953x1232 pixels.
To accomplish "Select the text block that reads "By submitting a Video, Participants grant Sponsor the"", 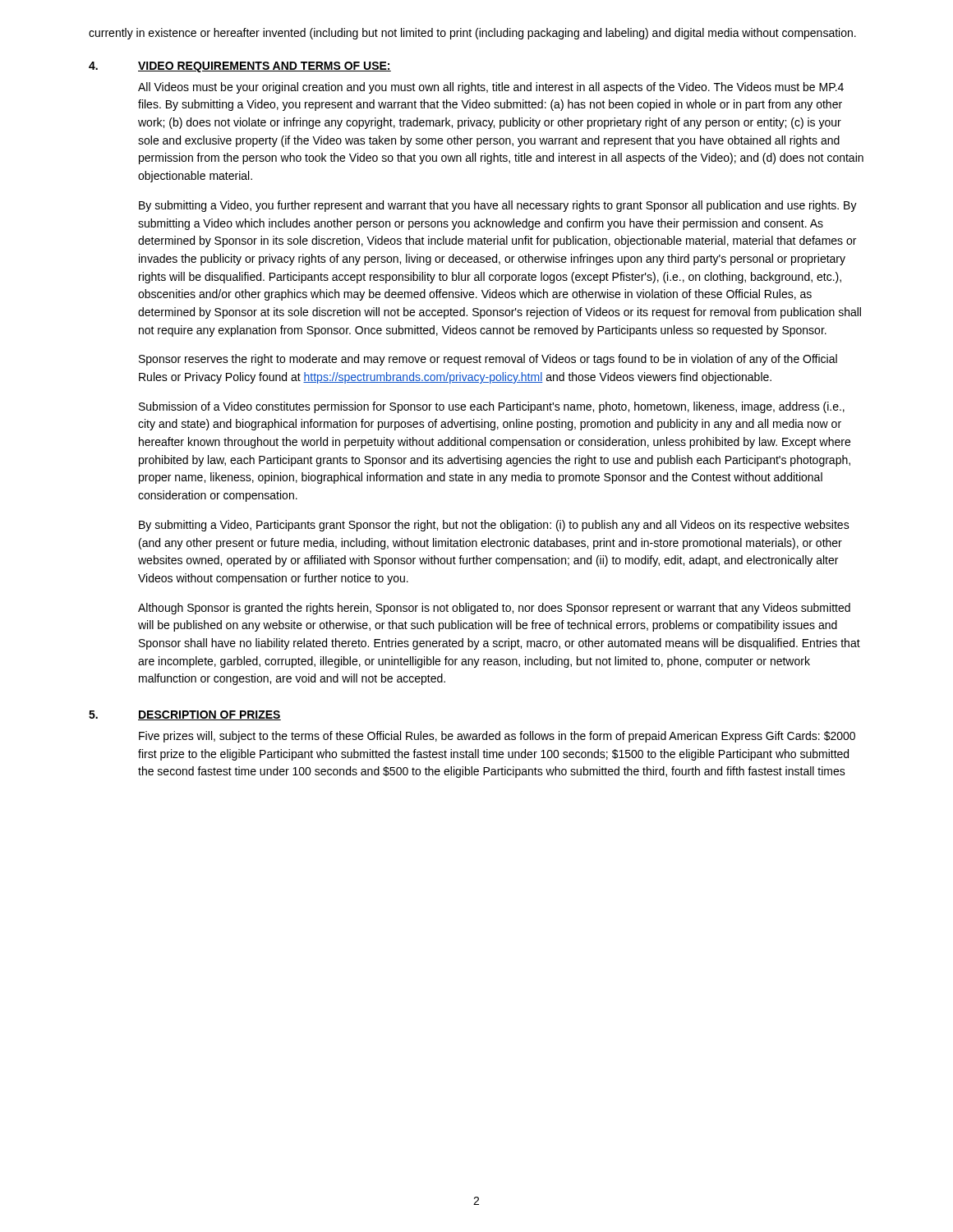I will click(x=494, y=551).
